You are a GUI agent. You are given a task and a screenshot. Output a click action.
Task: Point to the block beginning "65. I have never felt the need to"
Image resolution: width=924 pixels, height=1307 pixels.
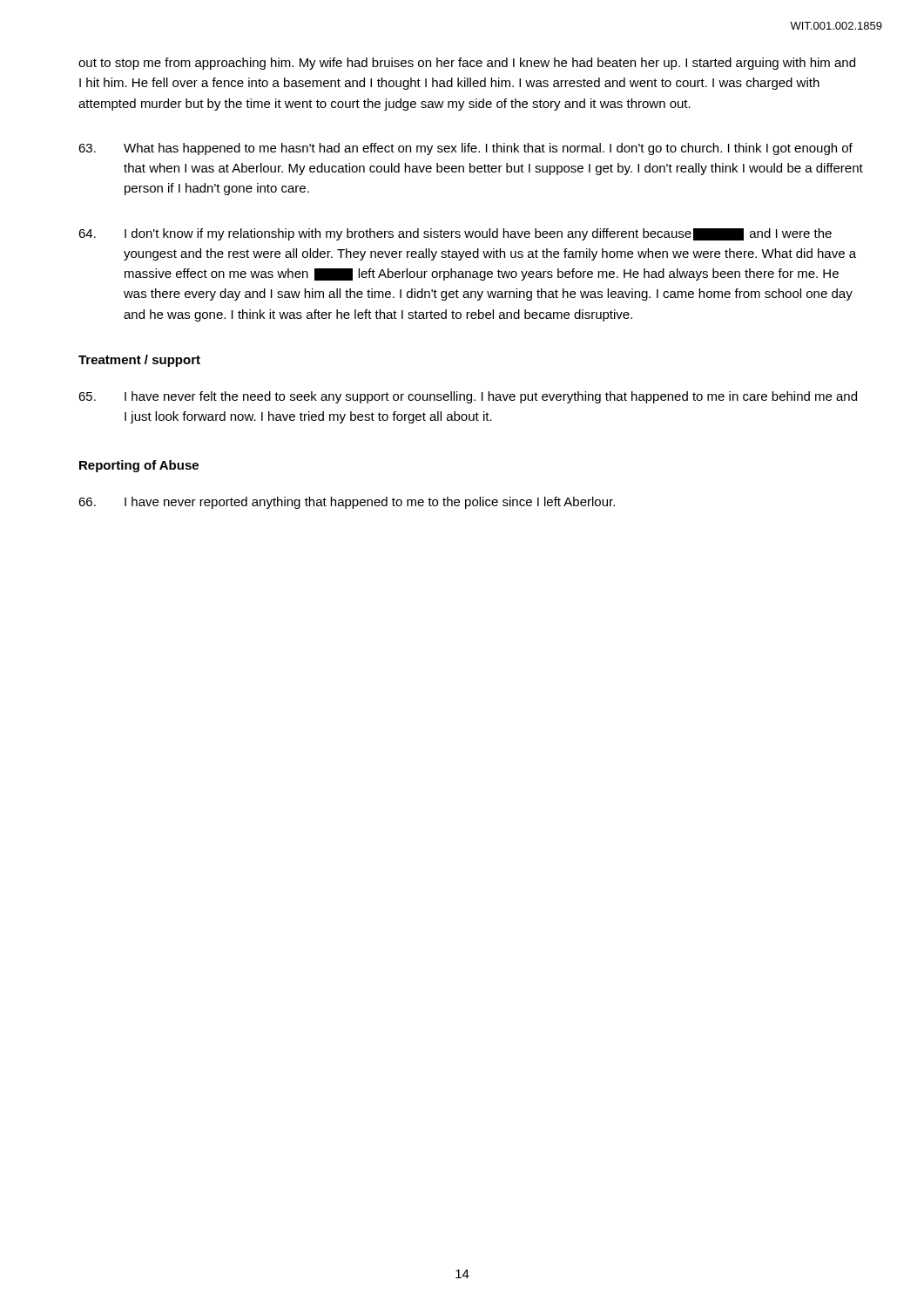471,406
